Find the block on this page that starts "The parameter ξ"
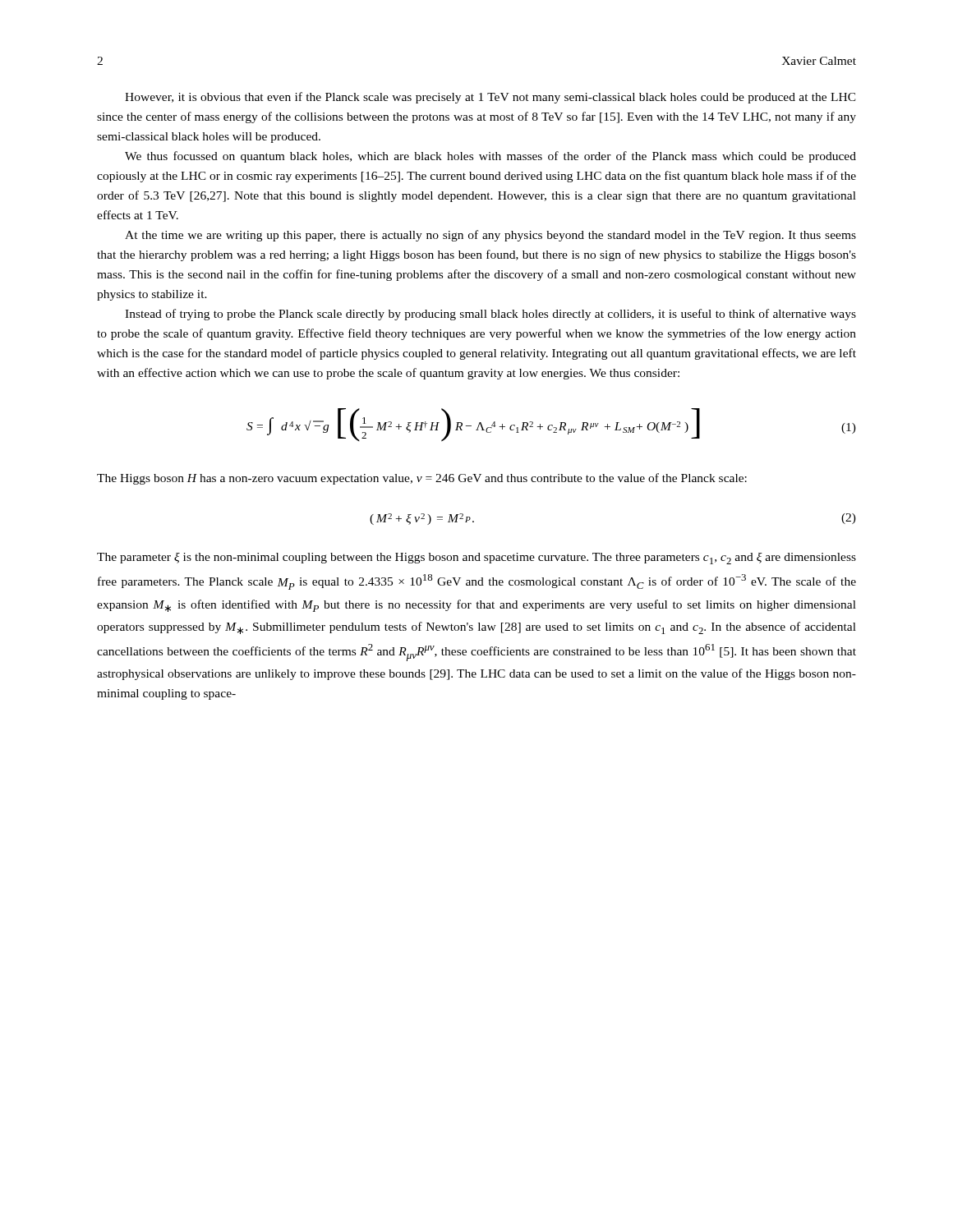 (x=476, y=625)
